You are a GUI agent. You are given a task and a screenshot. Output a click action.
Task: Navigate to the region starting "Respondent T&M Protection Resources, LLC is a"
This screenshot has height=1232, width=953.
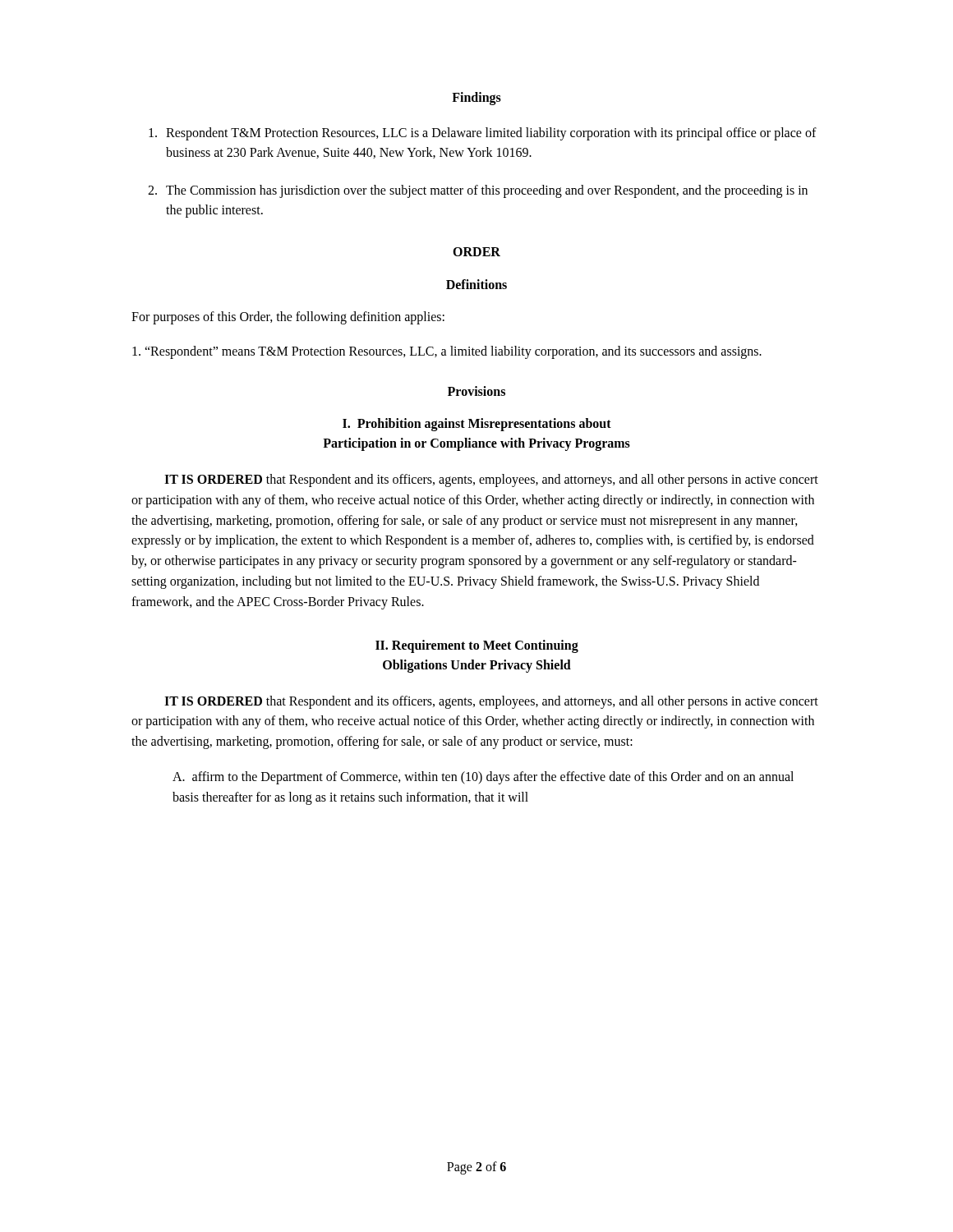(x=476, y=143)
